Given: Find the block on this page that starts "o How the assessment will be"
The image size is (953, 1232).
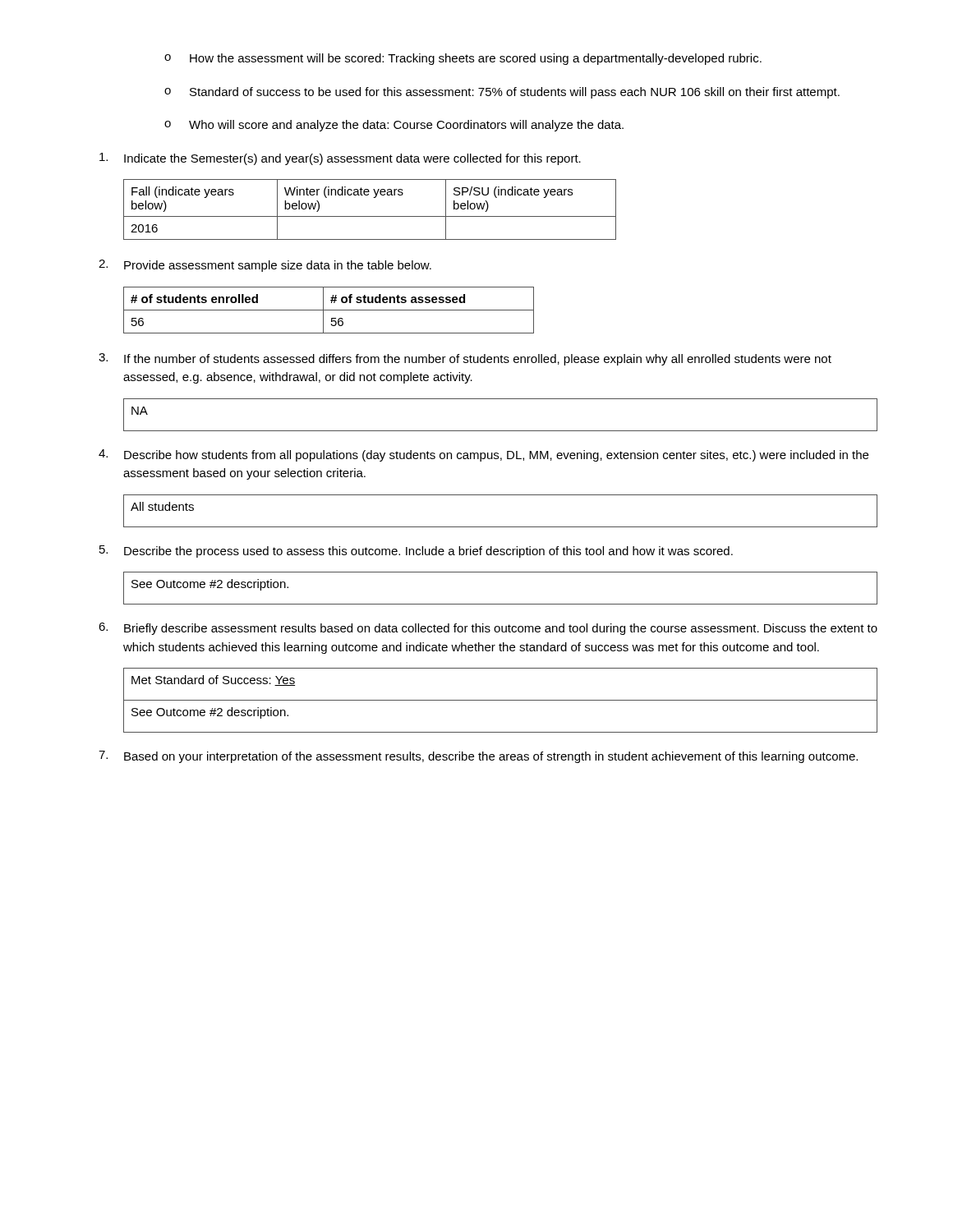Looking at the screenshot, I should coord(526,59).
